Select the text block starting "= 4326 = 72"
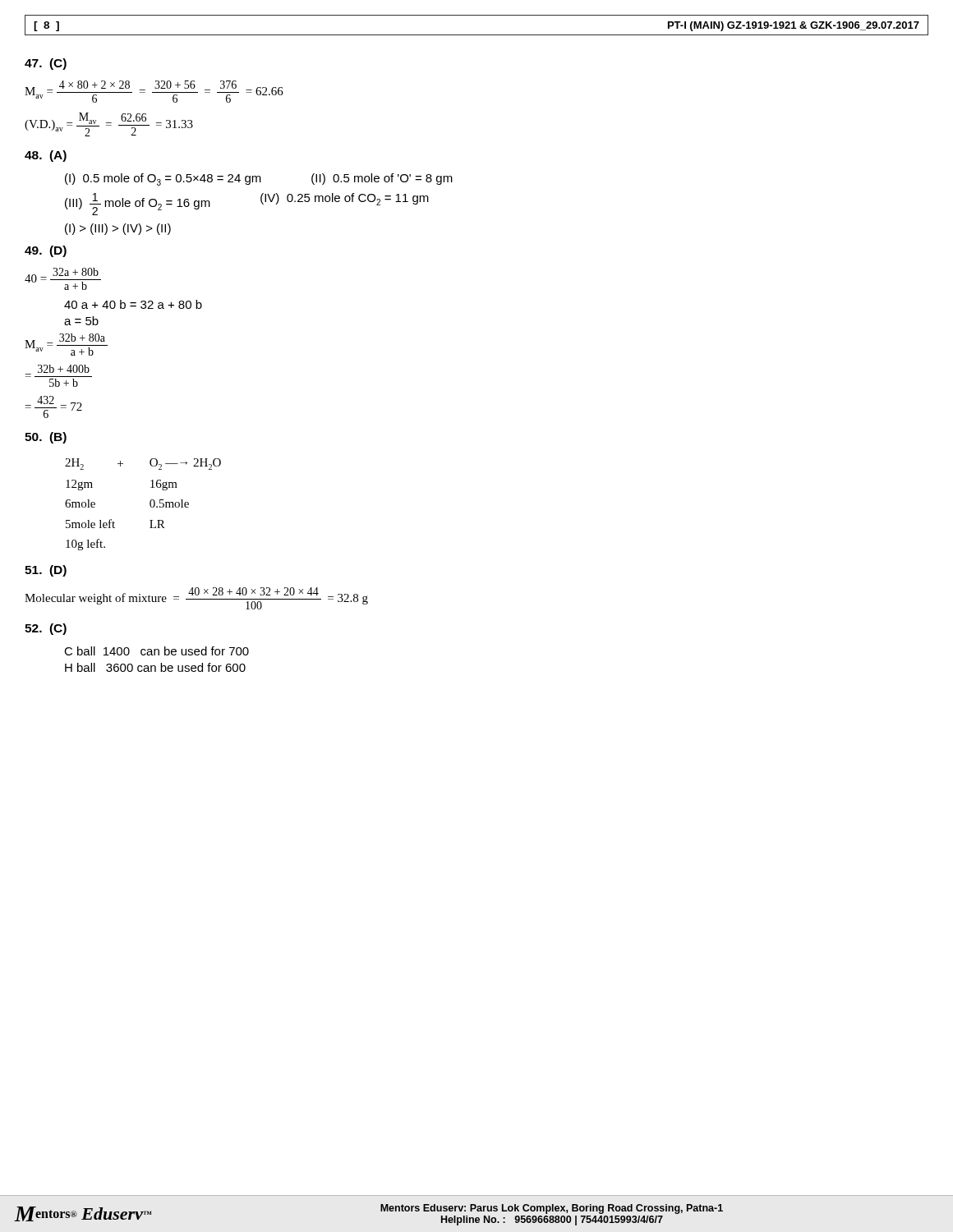 (54, 408)
